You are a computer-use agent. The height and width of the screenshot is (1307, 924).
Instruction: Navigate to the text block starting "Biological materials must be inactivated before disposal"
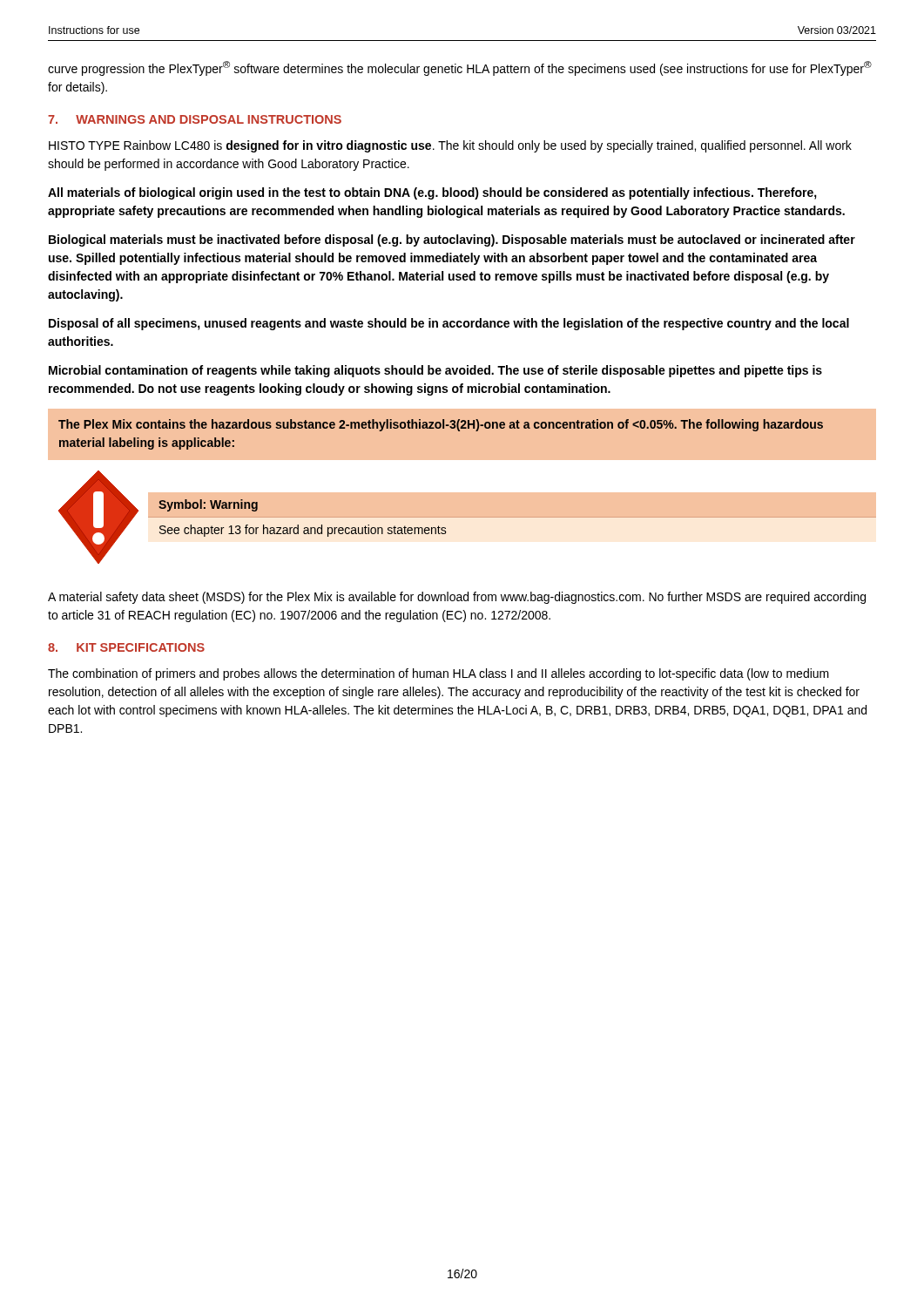tap(462, 267)
